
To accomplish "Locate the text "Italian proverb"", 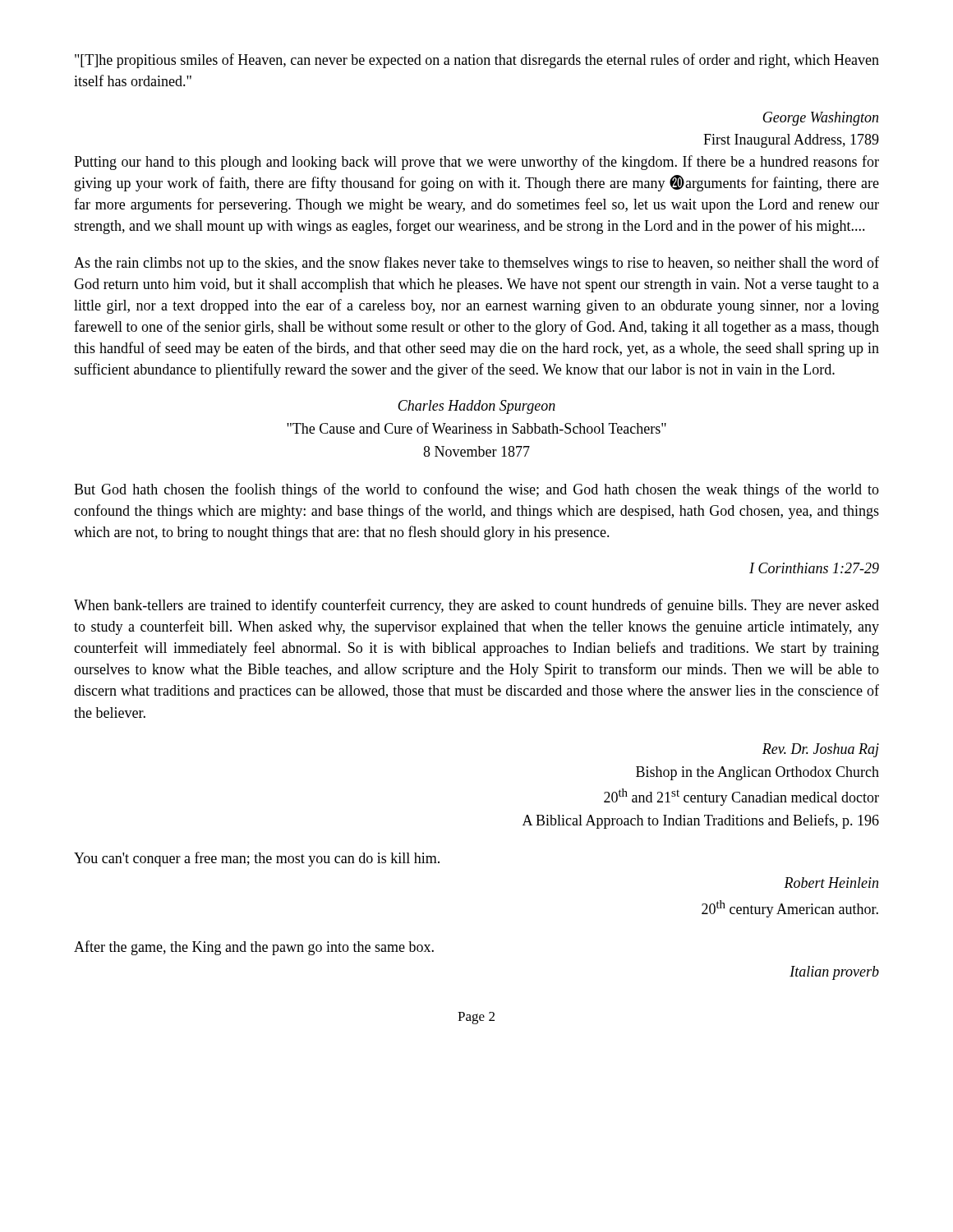I will [834, 972].
